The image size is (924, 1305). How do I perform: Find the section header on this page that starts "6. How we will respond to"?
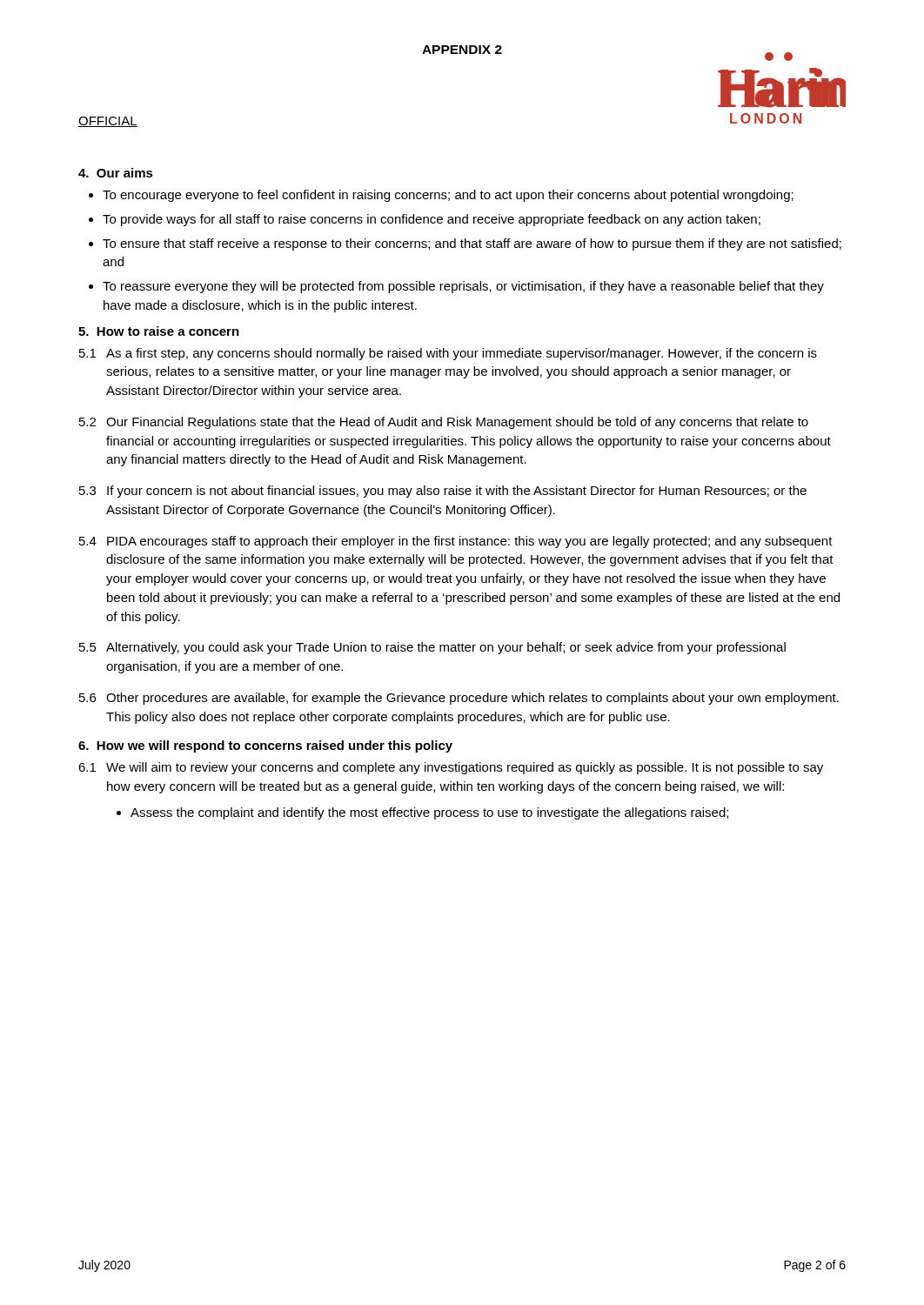[265, 745]
